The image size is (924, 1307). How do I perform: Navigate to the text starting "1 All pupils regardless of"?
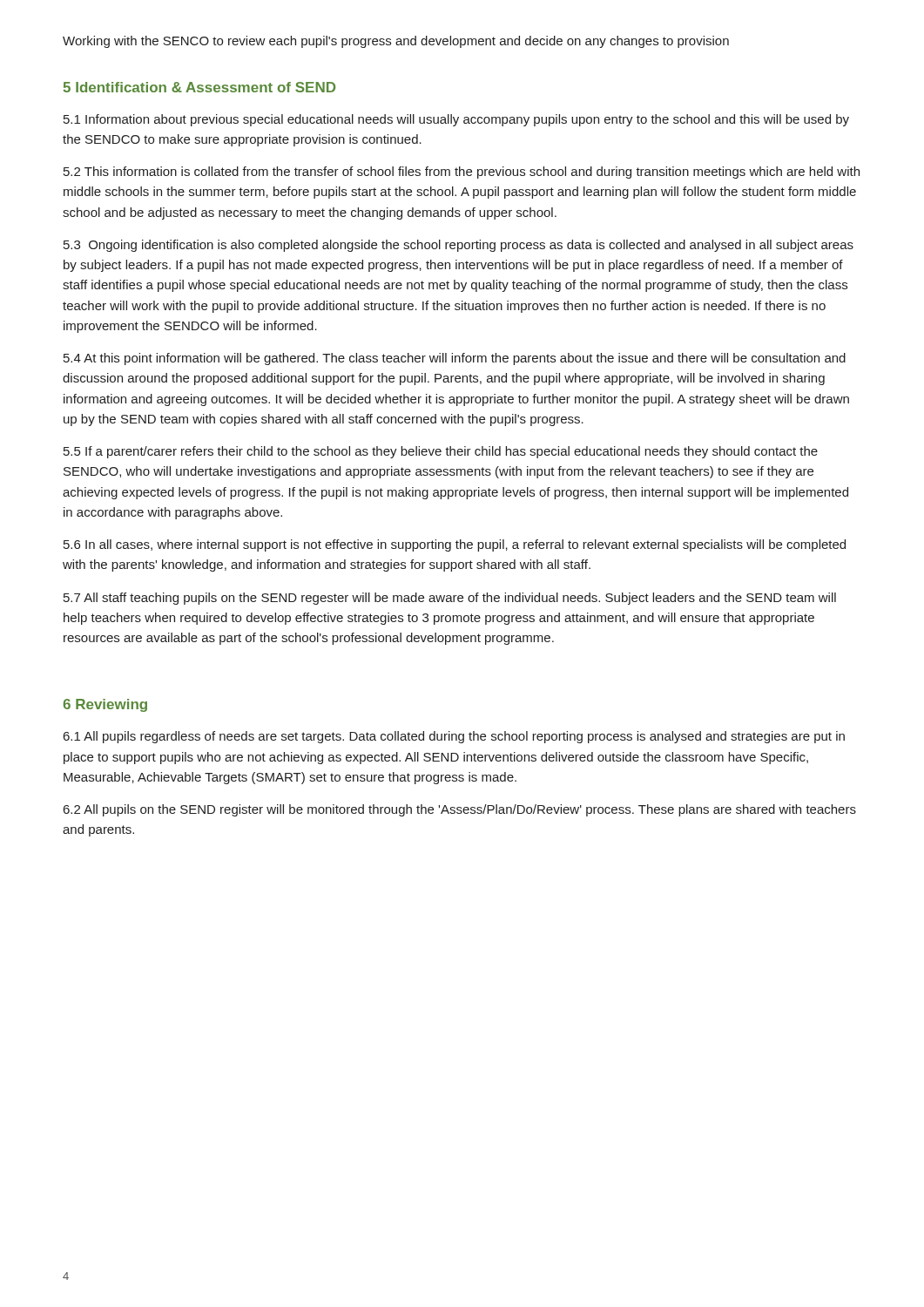[x=454, y=756]
